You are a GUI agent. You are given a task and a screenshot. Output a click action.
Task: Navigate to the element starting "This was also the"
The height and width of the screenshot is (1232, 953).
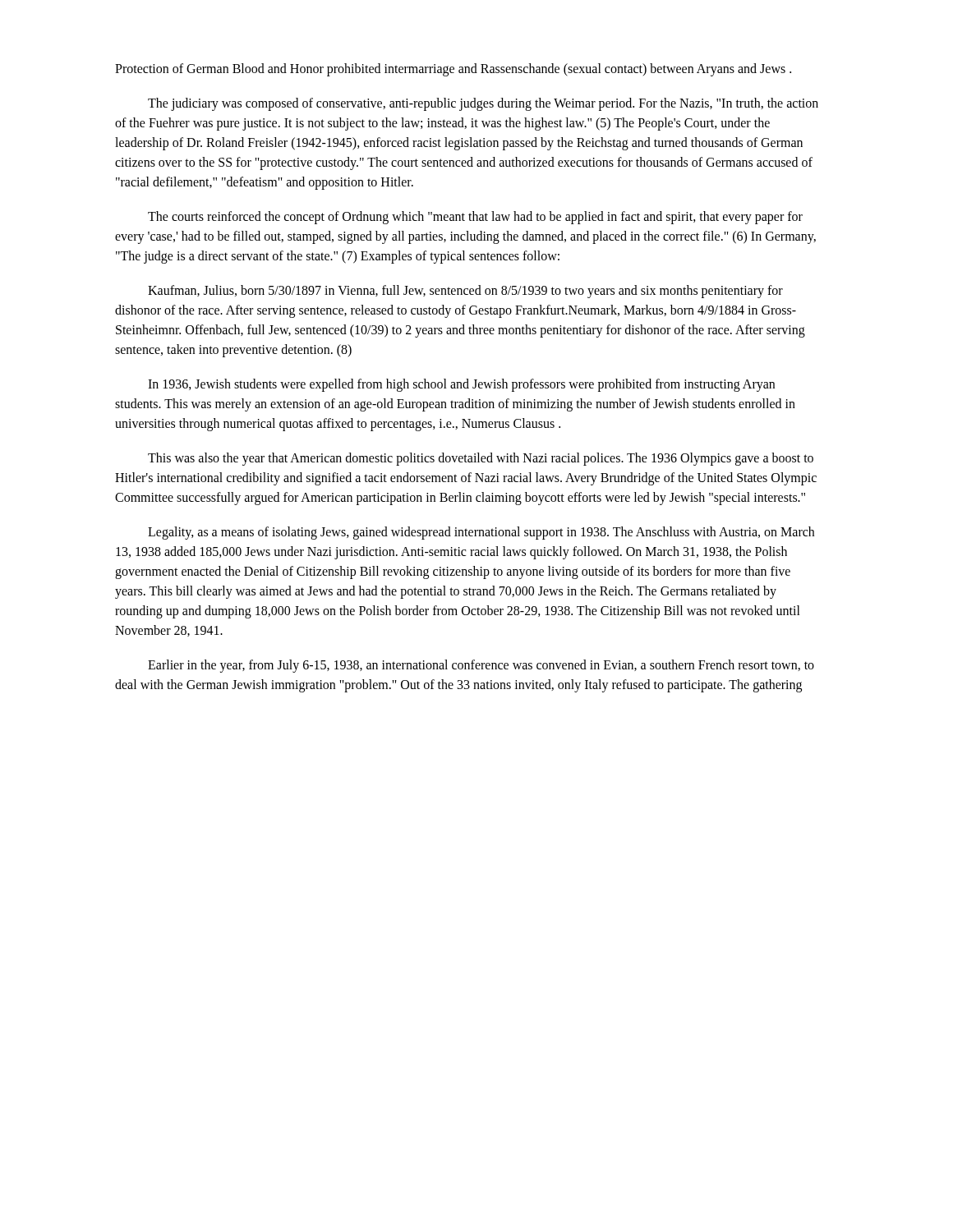(x=468, y=478)
